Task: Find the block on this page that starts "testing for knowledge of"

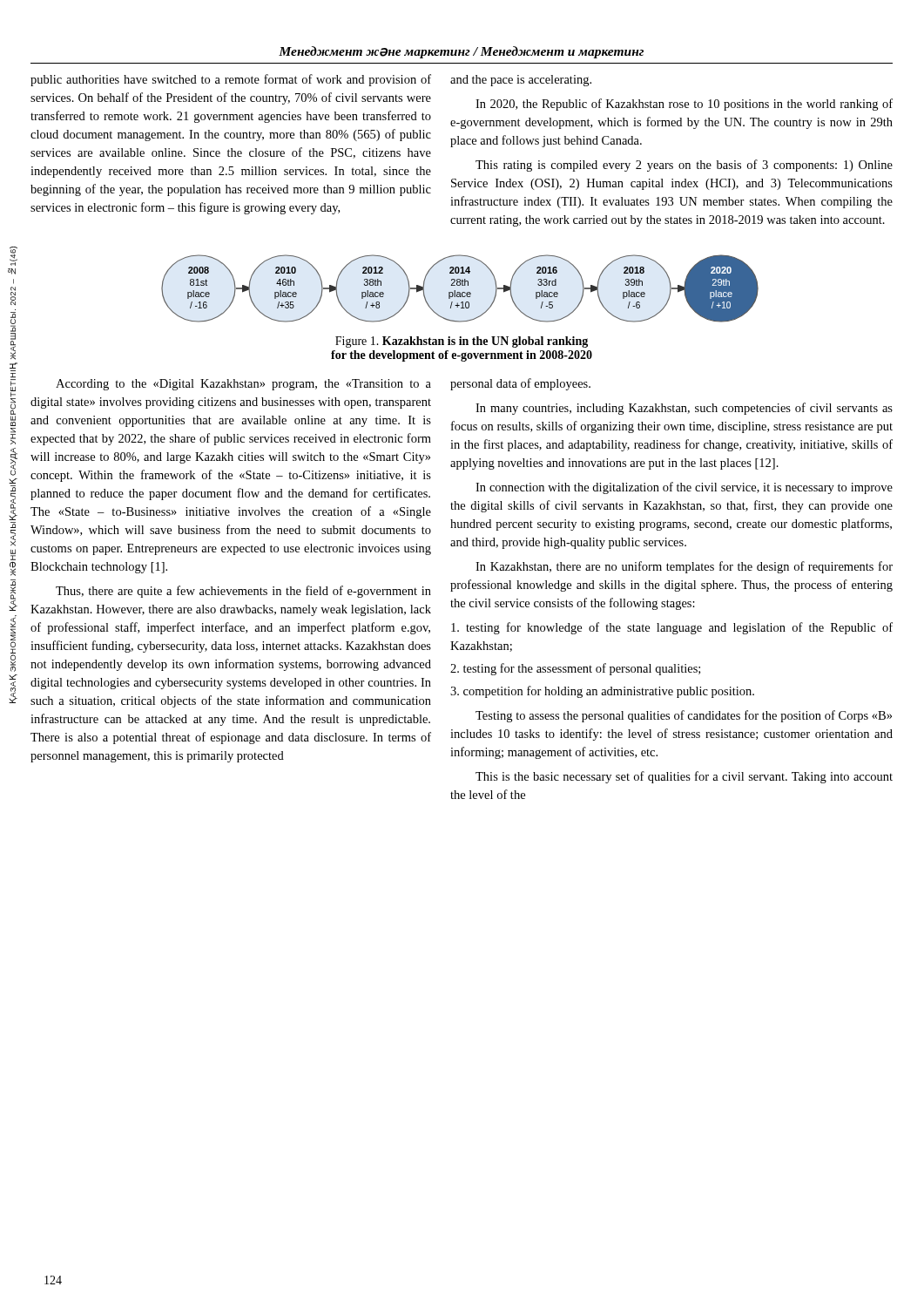Action: pyautogui.click(x=671, y=637)
